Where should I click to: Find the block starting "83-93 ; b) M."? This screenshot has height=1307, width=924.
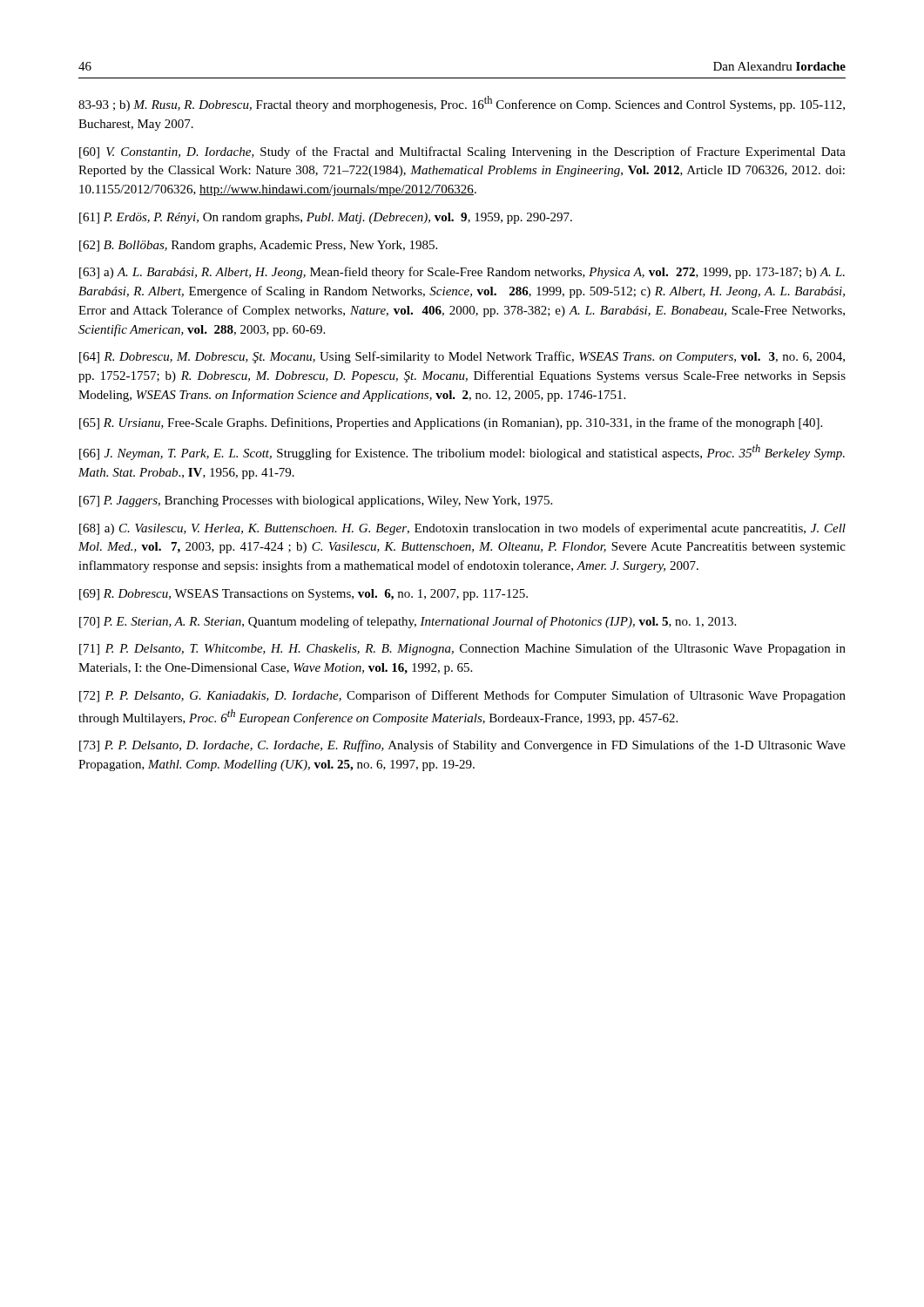[462, 112]
